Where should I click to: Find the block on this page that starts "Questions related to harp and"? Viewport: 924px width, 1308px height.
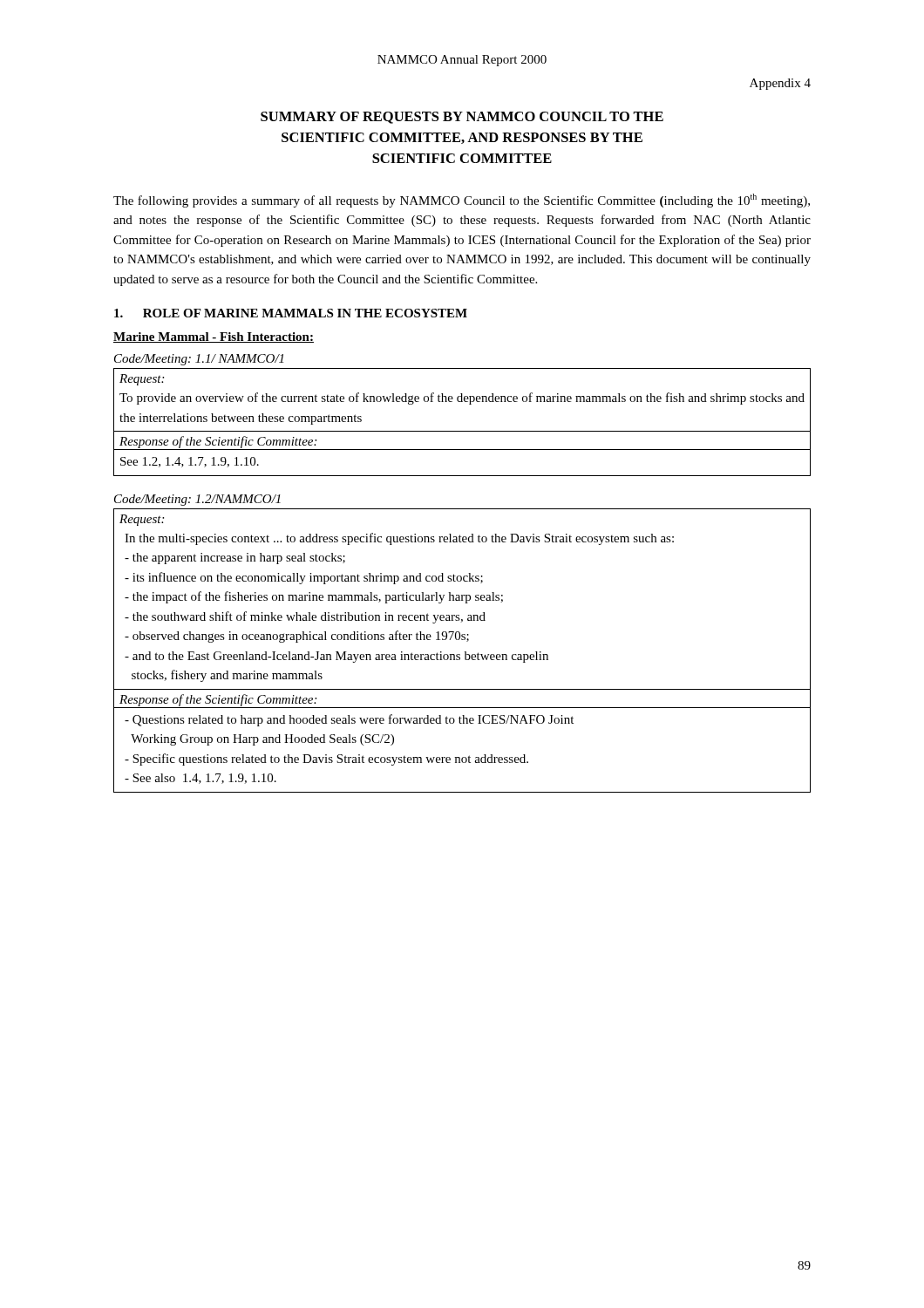tap(349, 729)
